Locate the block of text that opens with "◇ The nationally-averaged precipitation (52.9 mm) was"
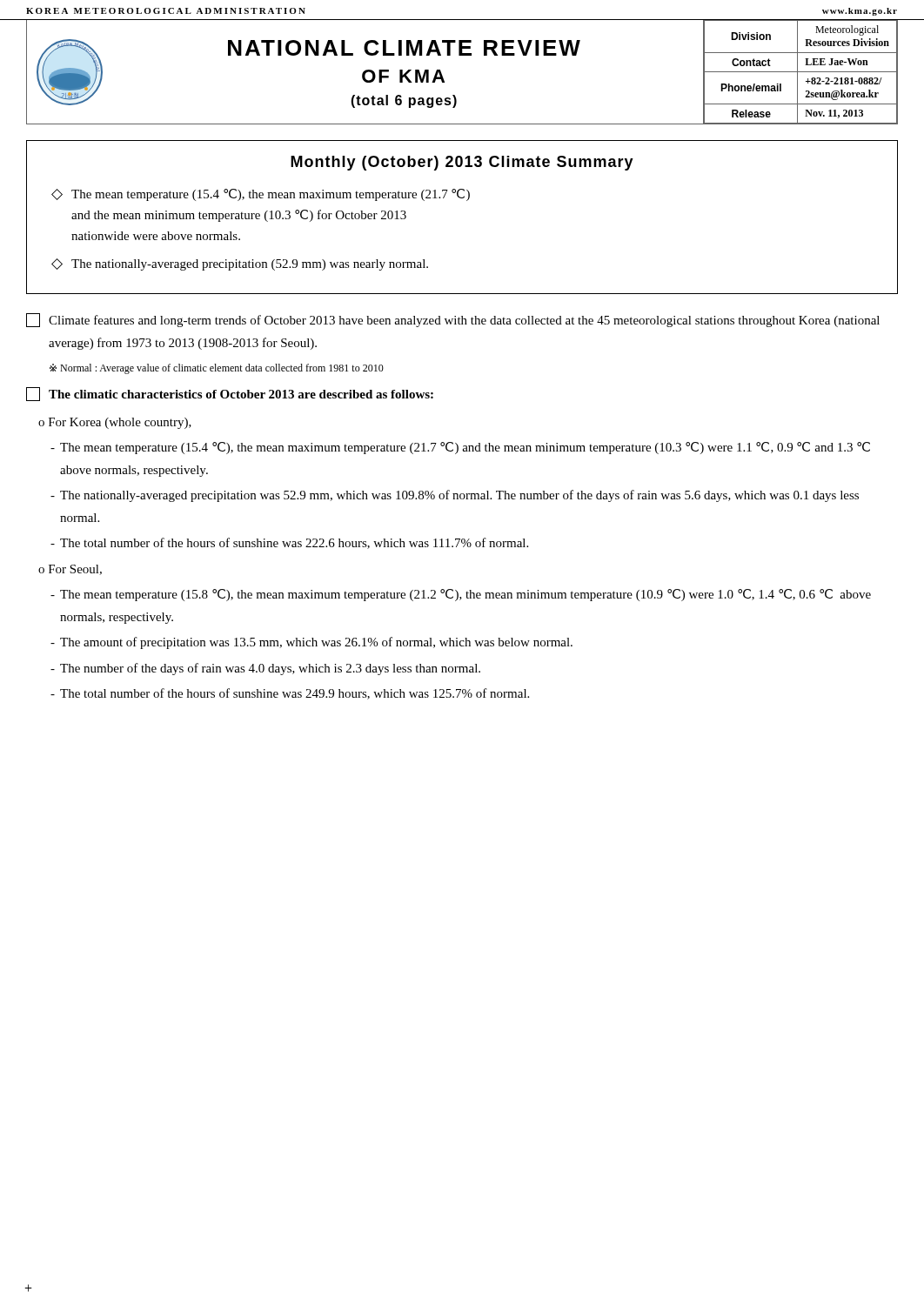 click(x=240, y=264)
